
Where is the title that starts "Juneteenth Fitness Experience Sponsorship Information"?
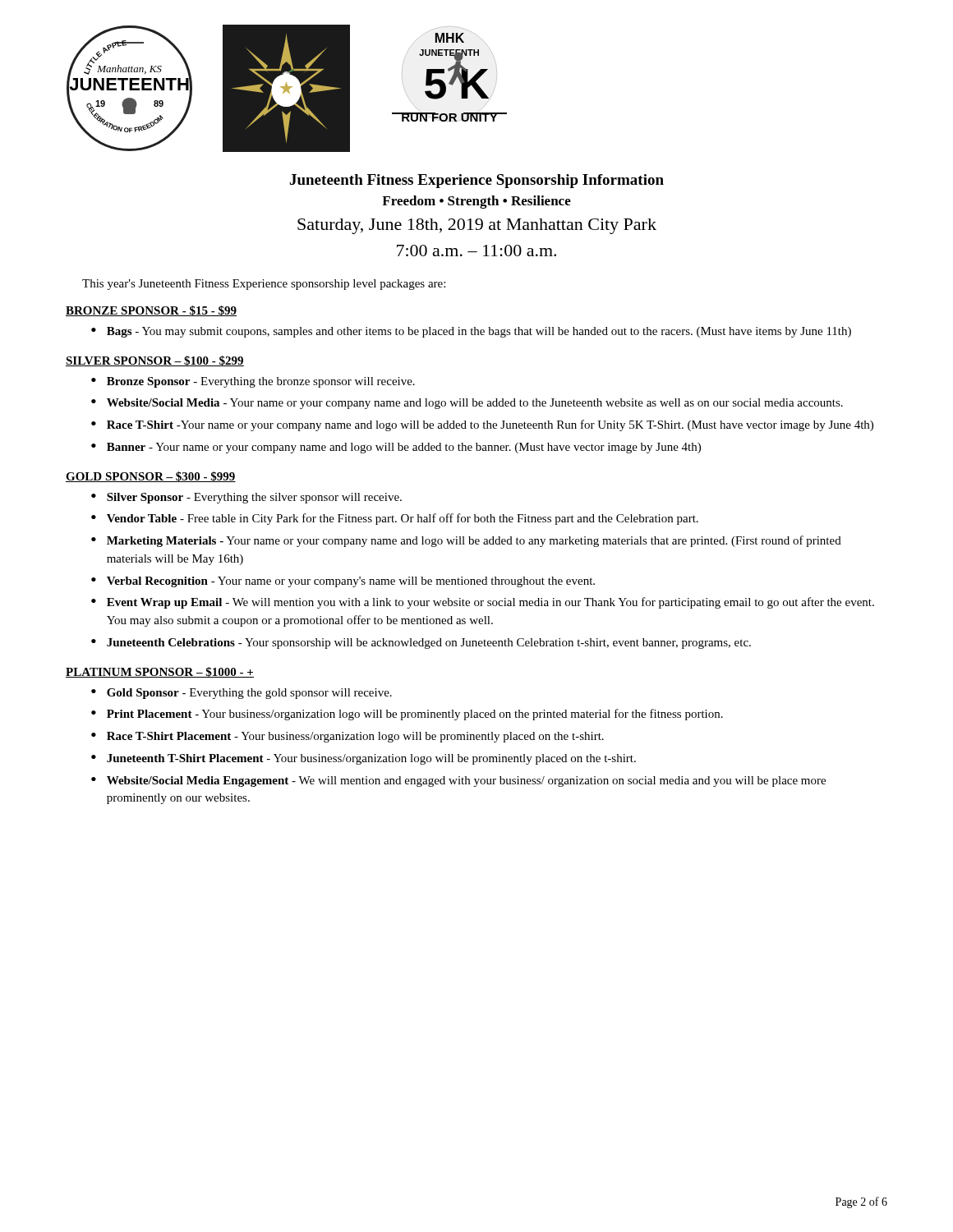(x=476, y=216)
